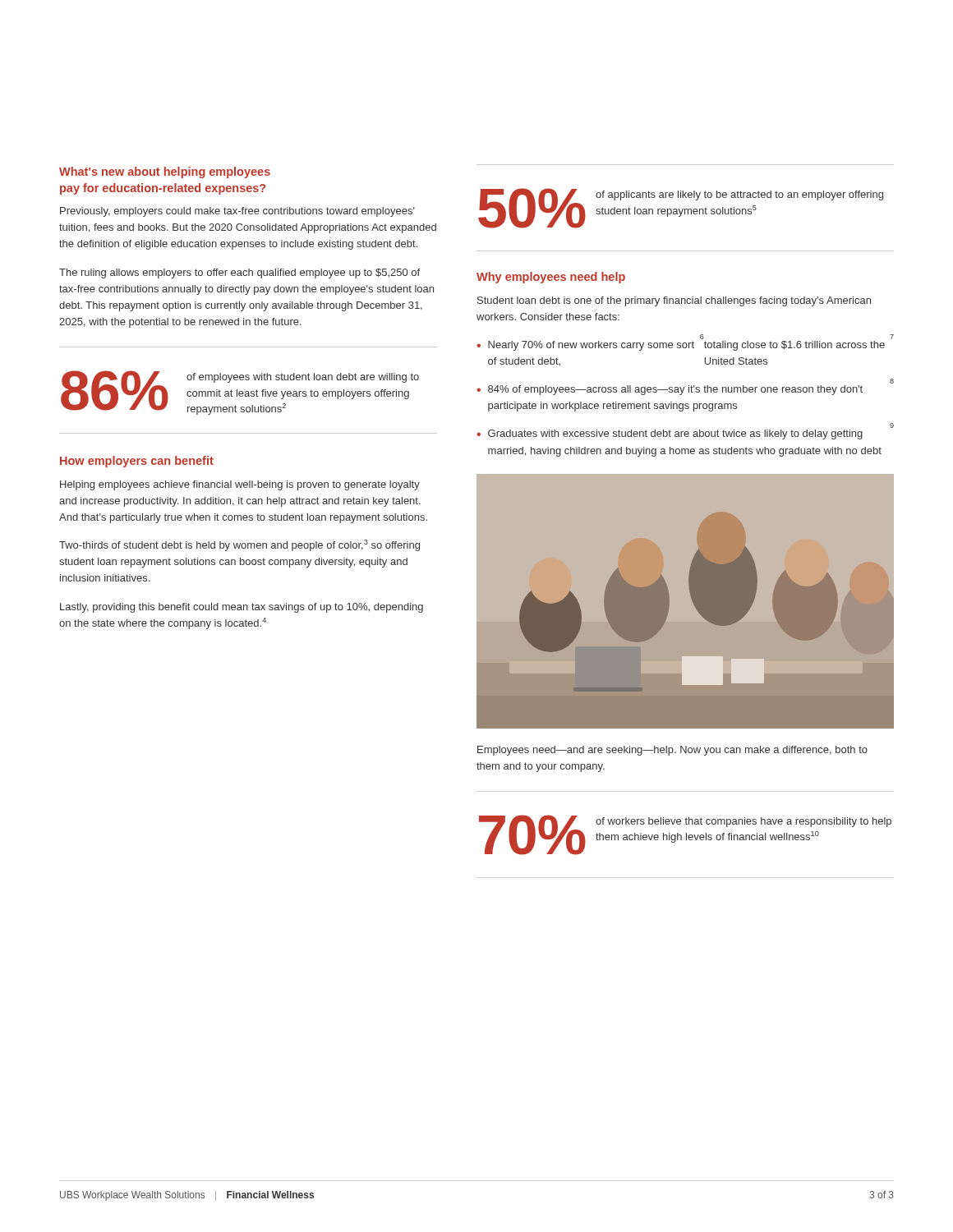Locate the text block containing "86% of employees with student loan"
Image resolution: width=953 pixels, height=1232 pixels.
pos(248,390)
